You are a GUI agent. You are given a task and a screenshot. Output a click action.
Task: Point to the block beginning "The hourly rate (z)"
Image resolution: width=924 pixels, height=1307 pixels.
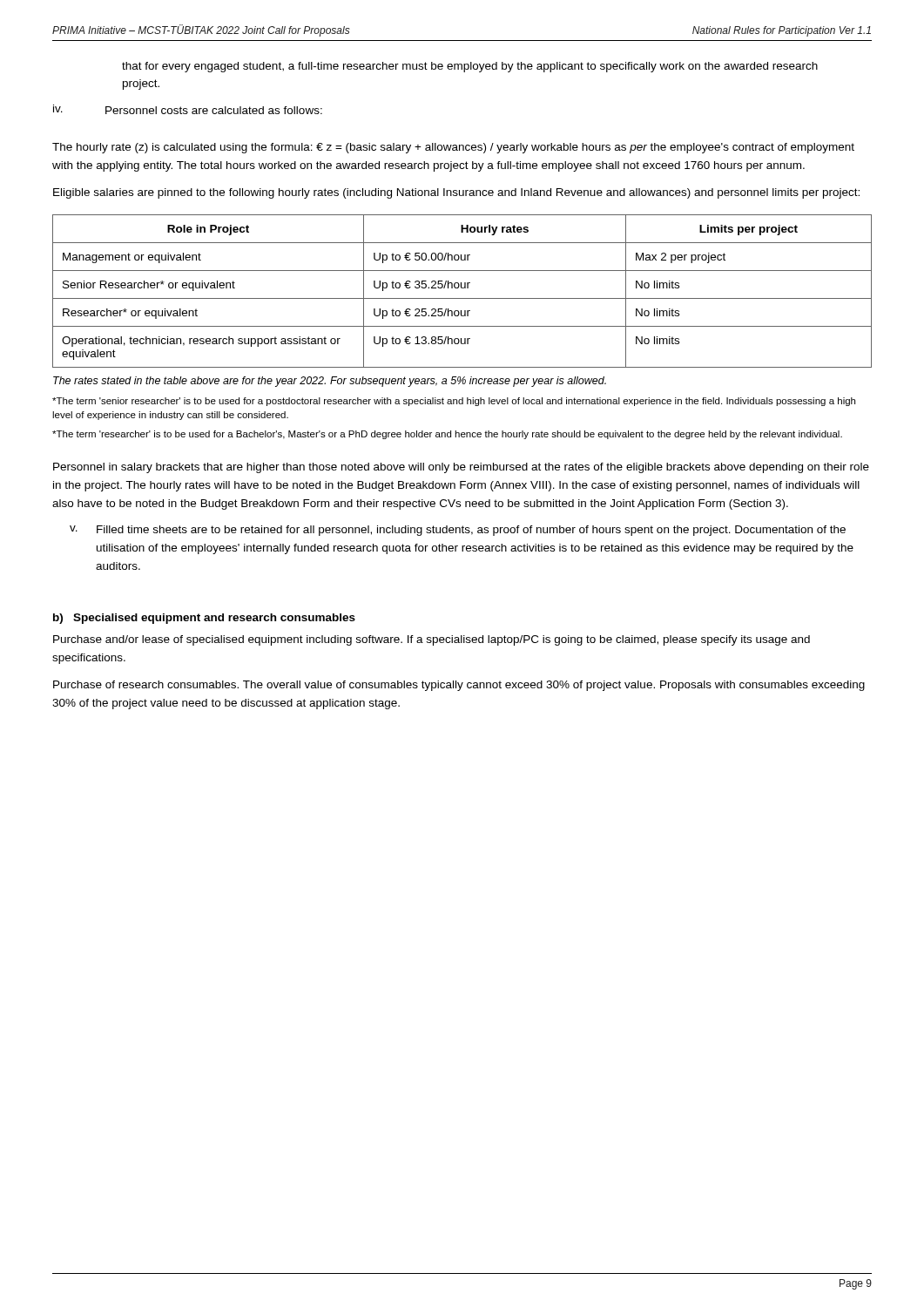[453, 156]
